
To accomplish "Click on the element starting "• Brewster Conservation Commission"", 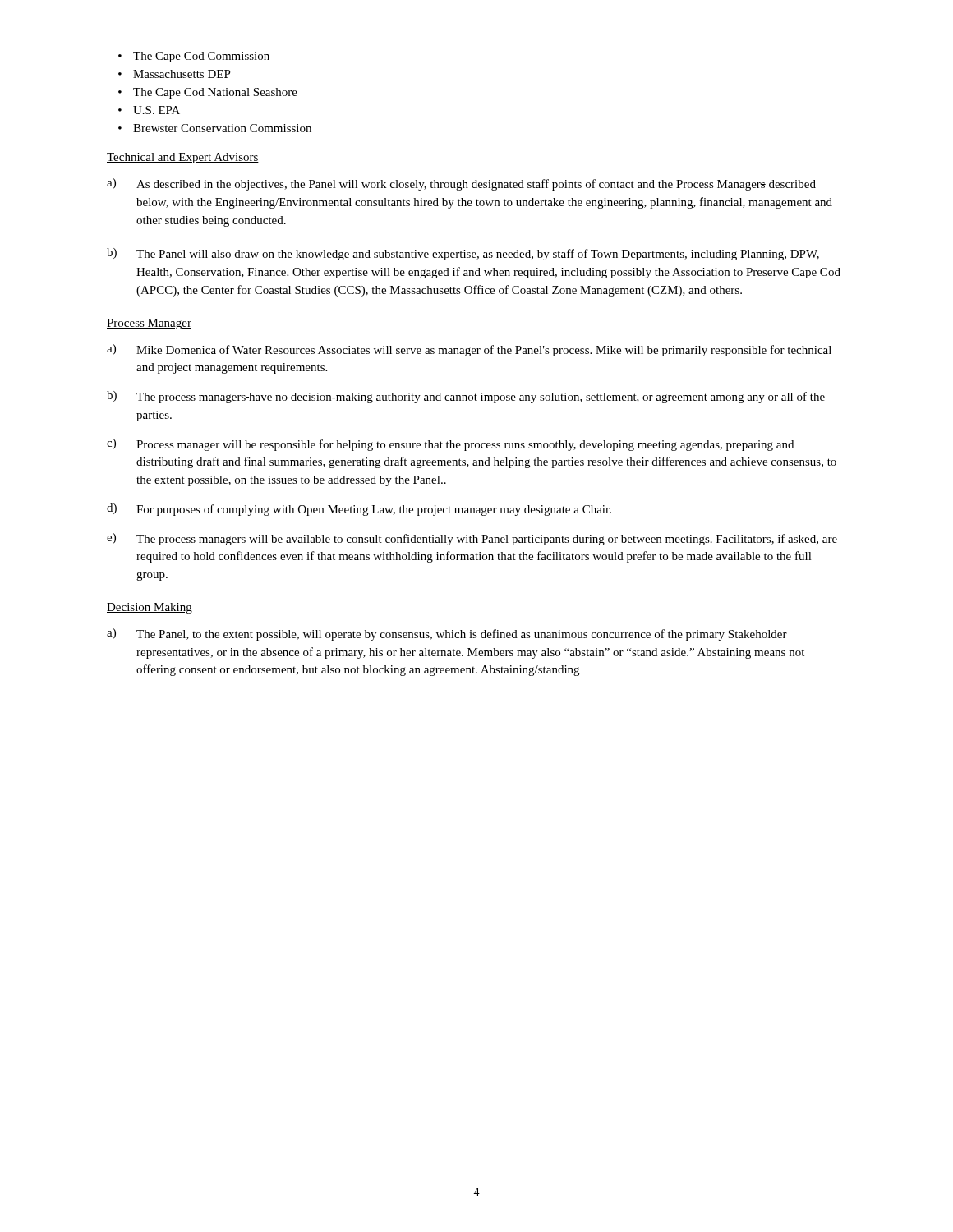I will click(x=209, y=129).
